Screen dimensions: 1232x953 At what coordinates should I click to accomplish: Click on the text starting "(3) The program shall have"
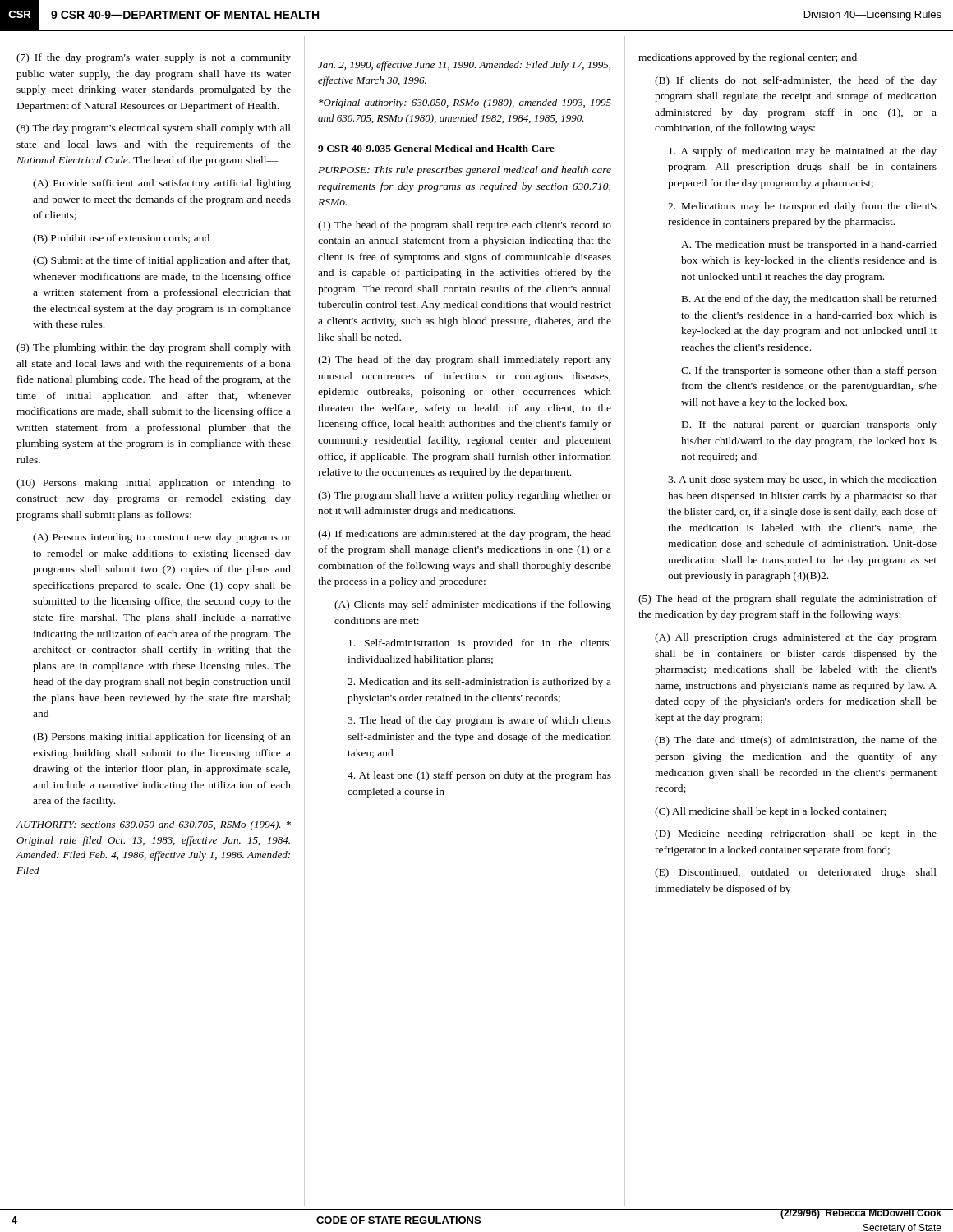tap(465, 503)
